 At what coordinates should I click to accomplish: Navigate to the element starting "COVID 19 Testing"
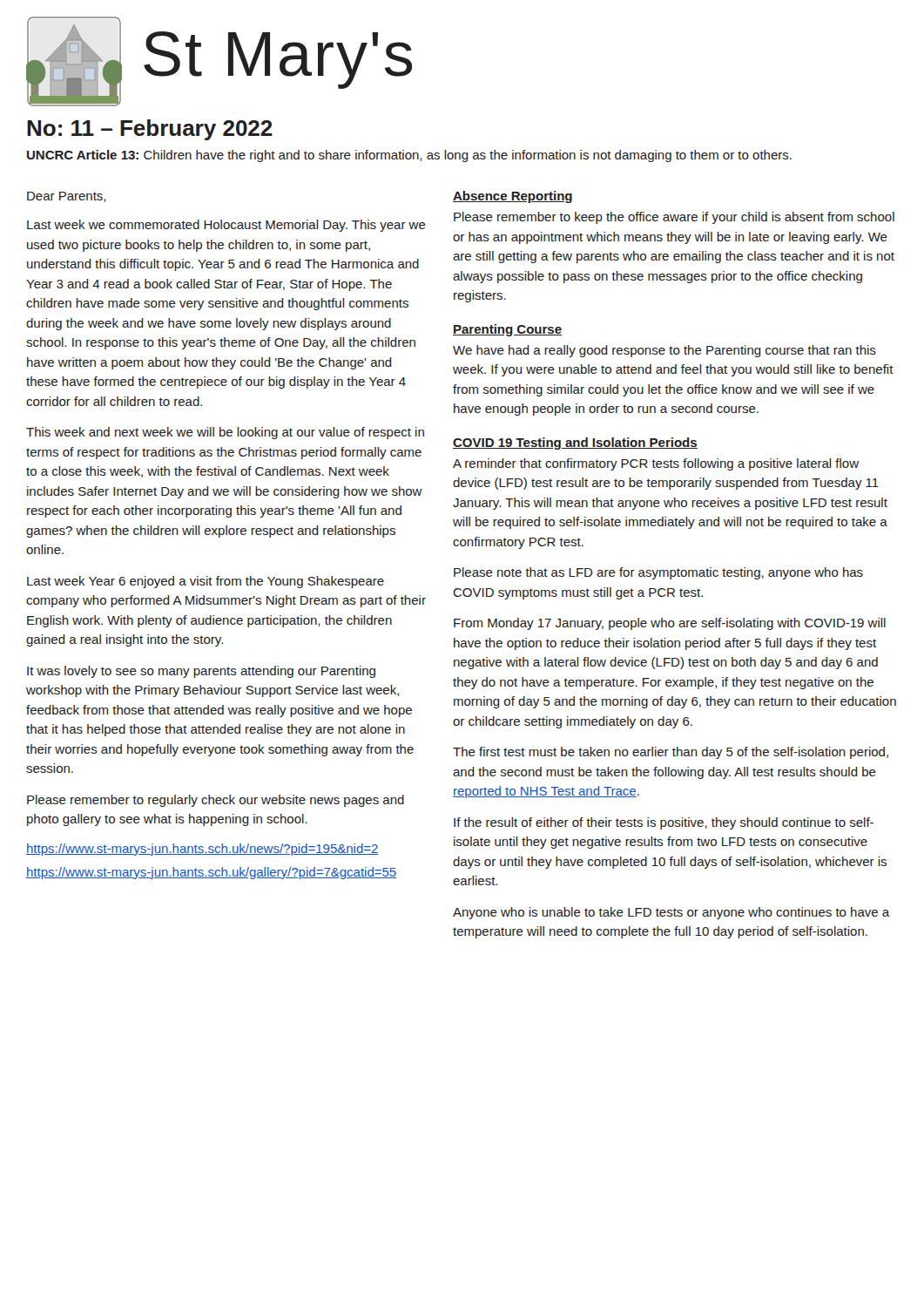point(575,442)
